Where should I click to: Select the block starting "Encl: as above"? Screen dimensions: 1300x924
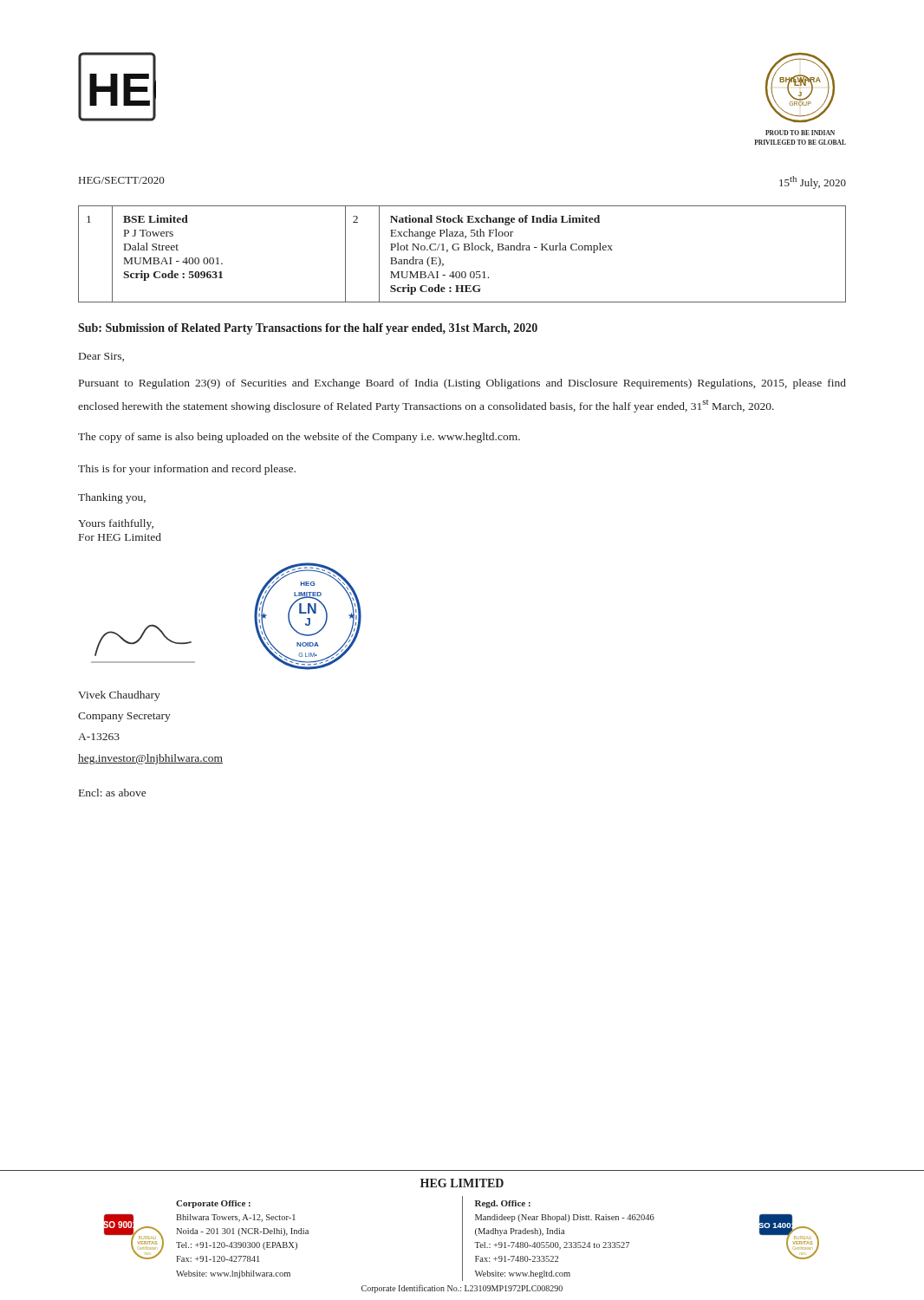point(112,793)
